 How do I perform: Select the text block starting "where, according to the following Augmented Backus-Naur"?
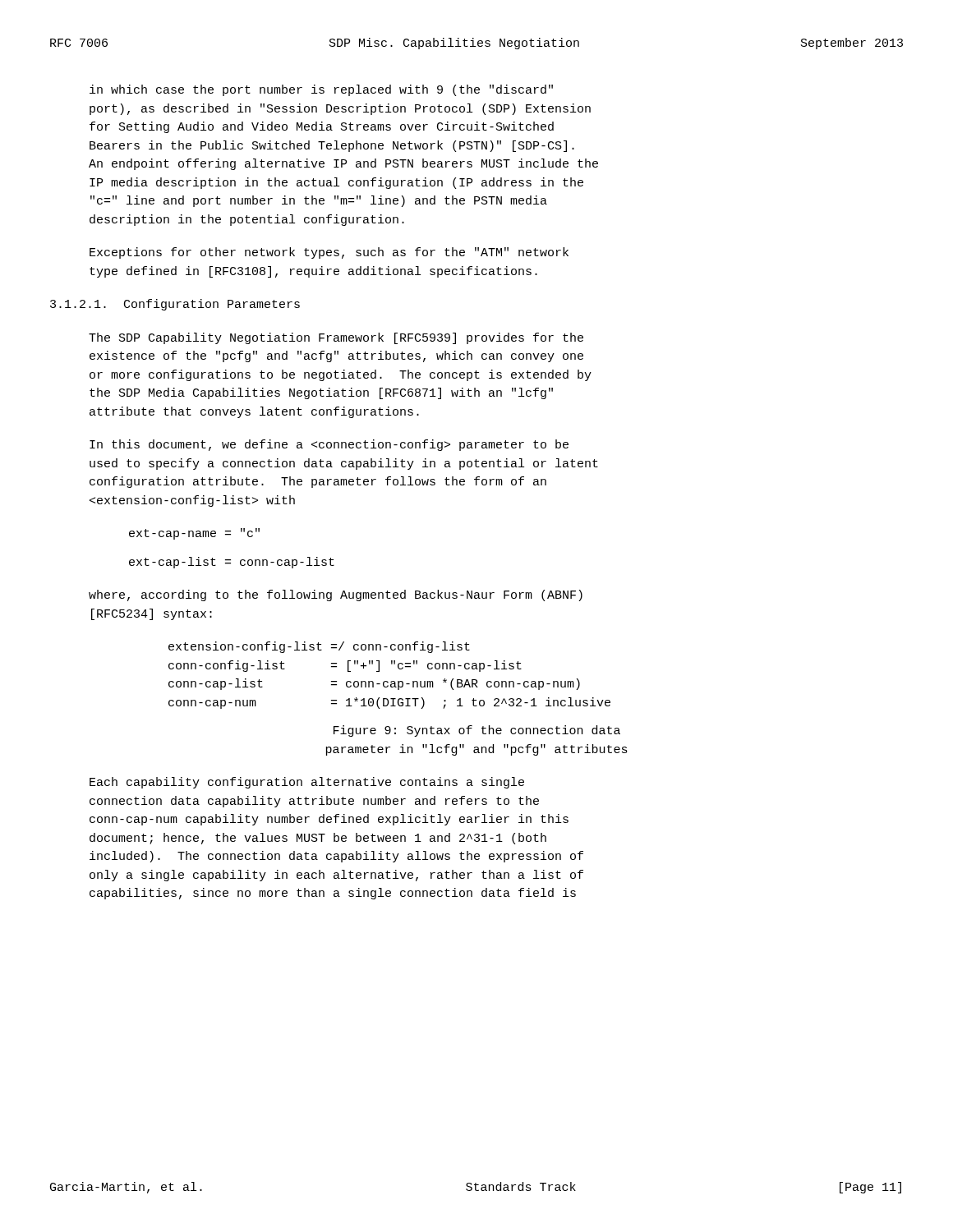[336, 605]
